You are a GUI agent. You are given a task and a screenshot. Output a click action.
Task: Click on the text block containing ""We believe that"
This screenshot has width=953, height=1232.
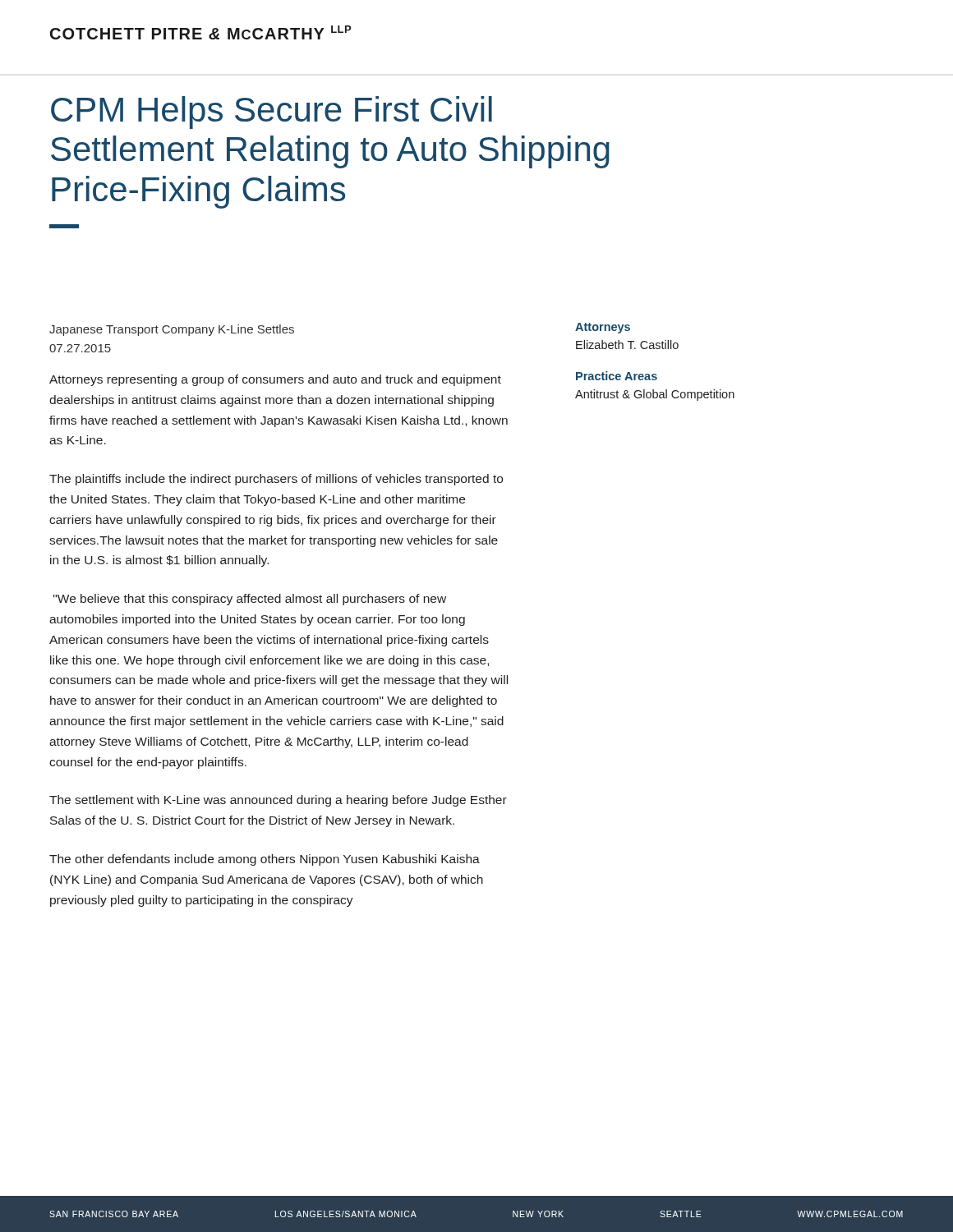tap(279, 681)
